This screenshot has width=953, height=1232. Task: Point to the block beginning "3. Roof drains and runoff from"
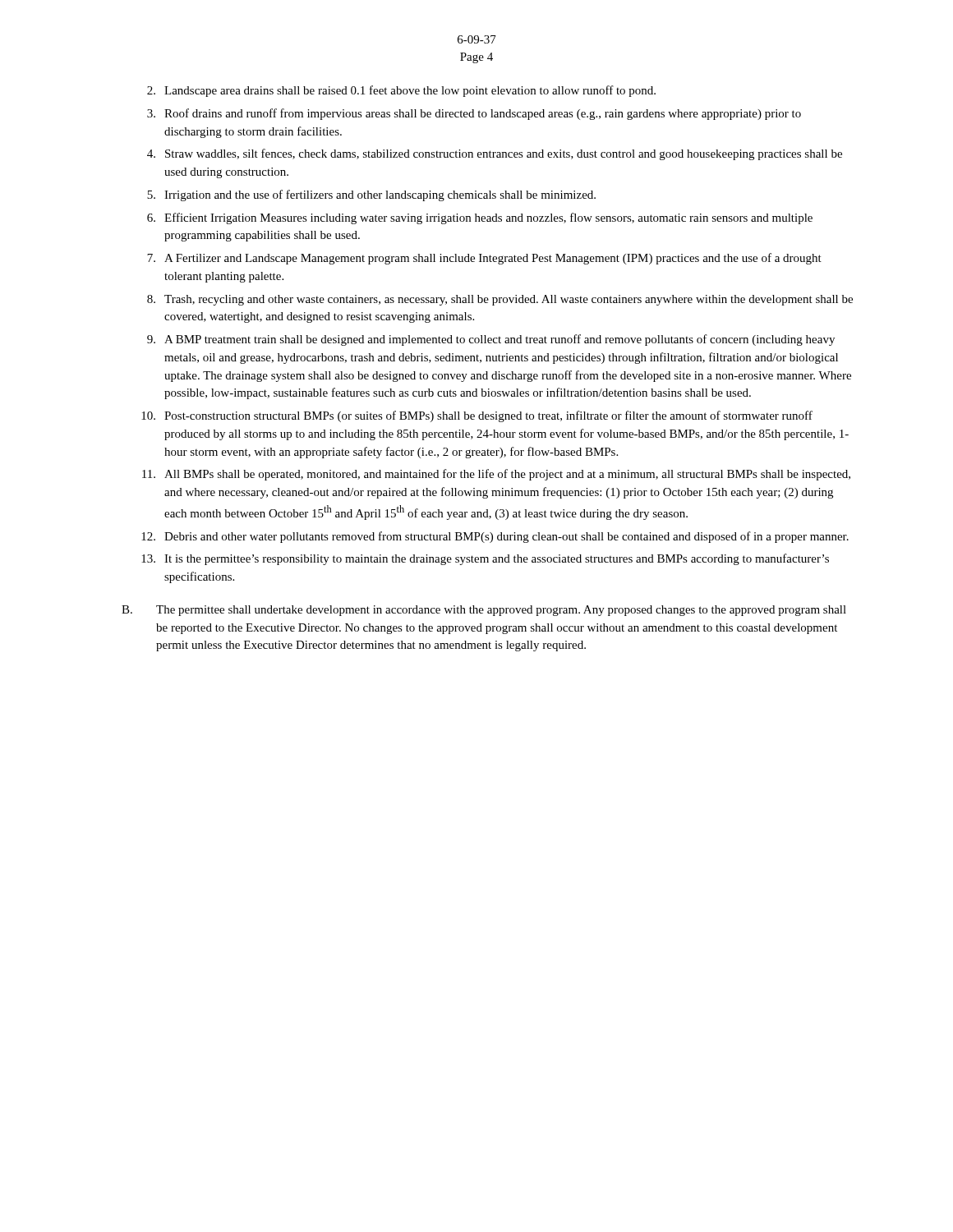488,123
